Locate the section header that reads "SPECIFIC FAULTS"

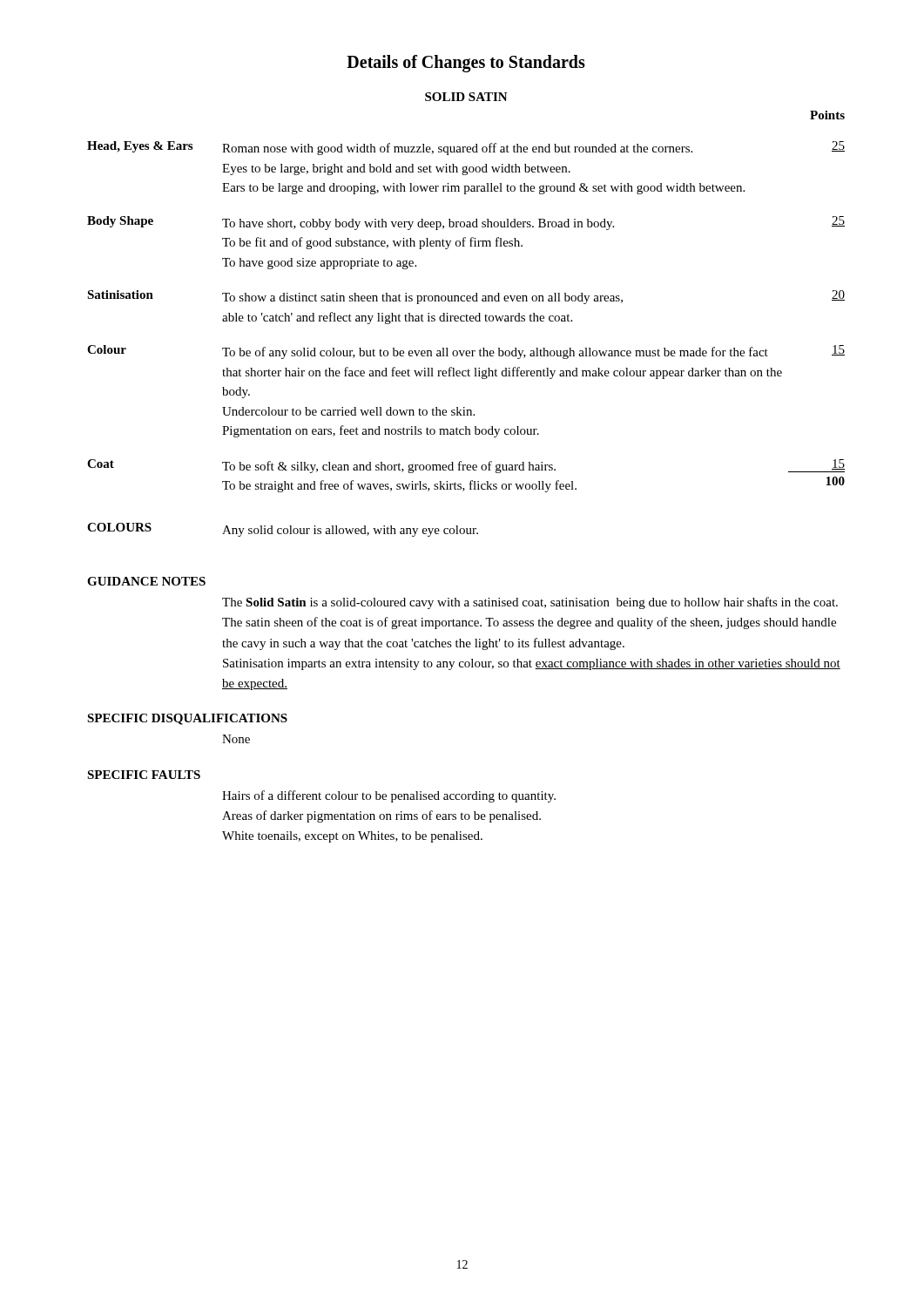pyautogui.click(x=144, y=774)
